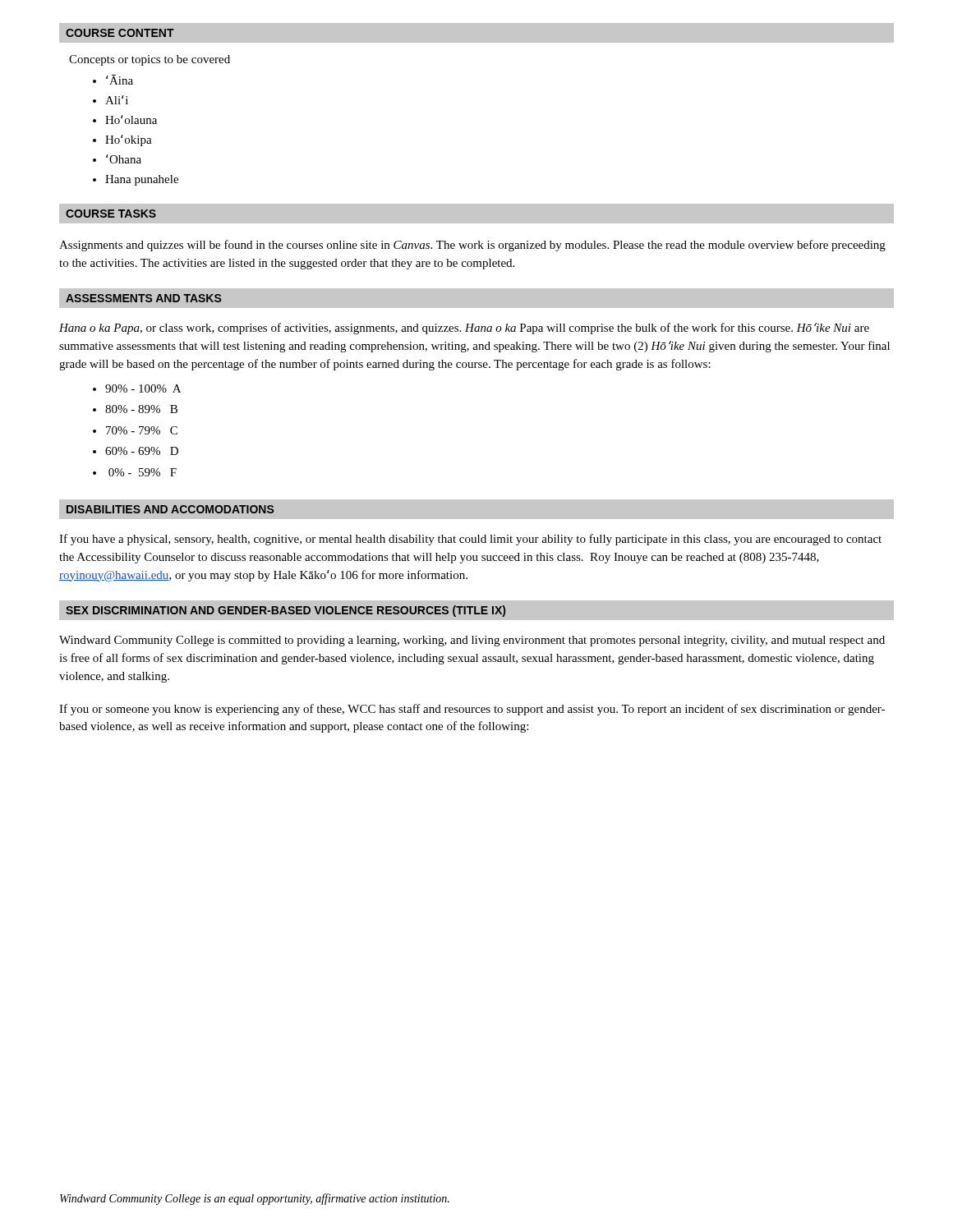Image resolution: width=953 pixels, height=1232 pixels.
Task: Where does it say "COURSE TASKS"?
Action: [x=111, y=213]
